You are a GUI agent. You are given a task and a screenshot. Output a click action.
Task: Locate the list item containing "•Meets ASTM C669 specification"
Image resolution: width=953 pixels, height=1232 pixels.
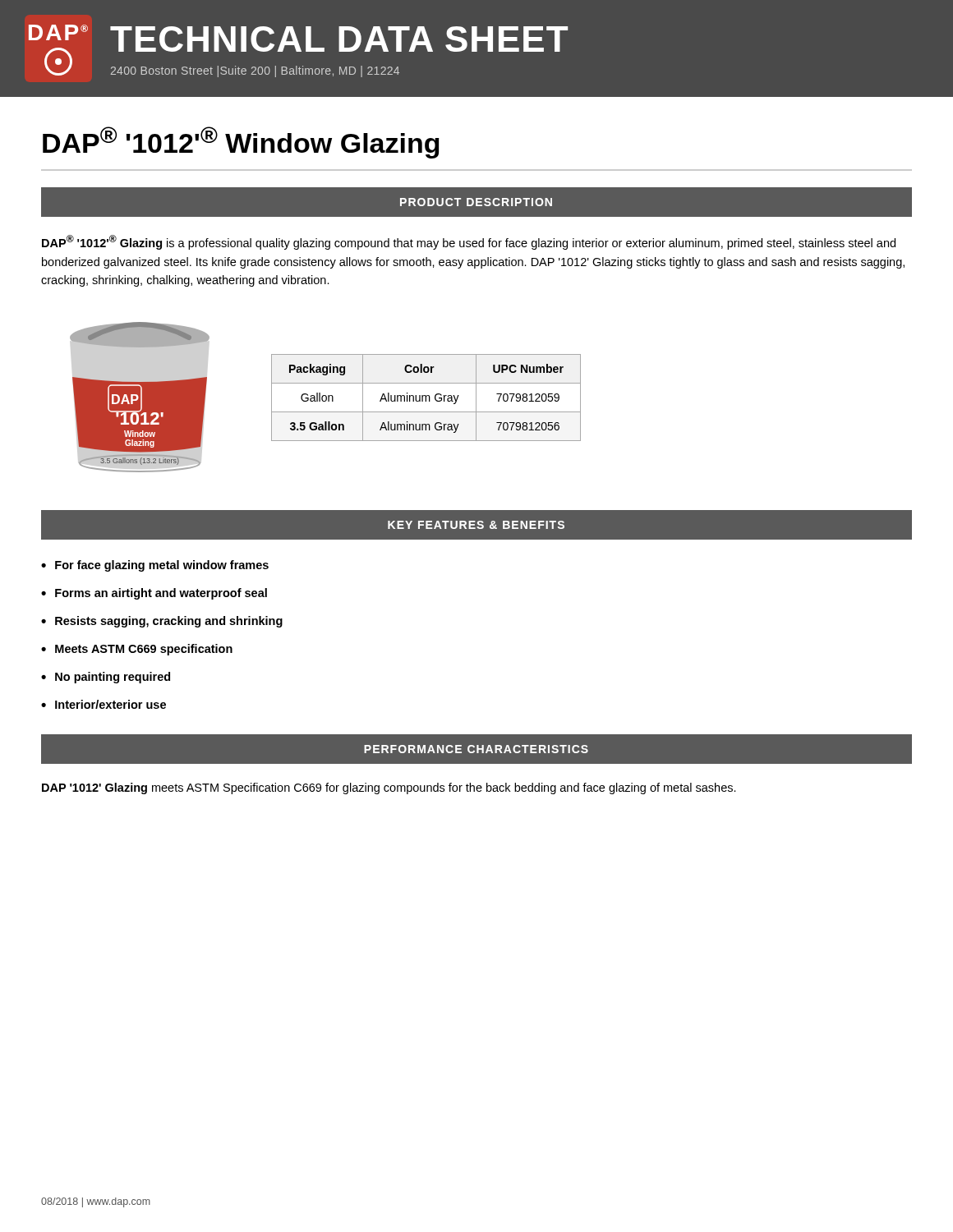[x=137, y=649]
